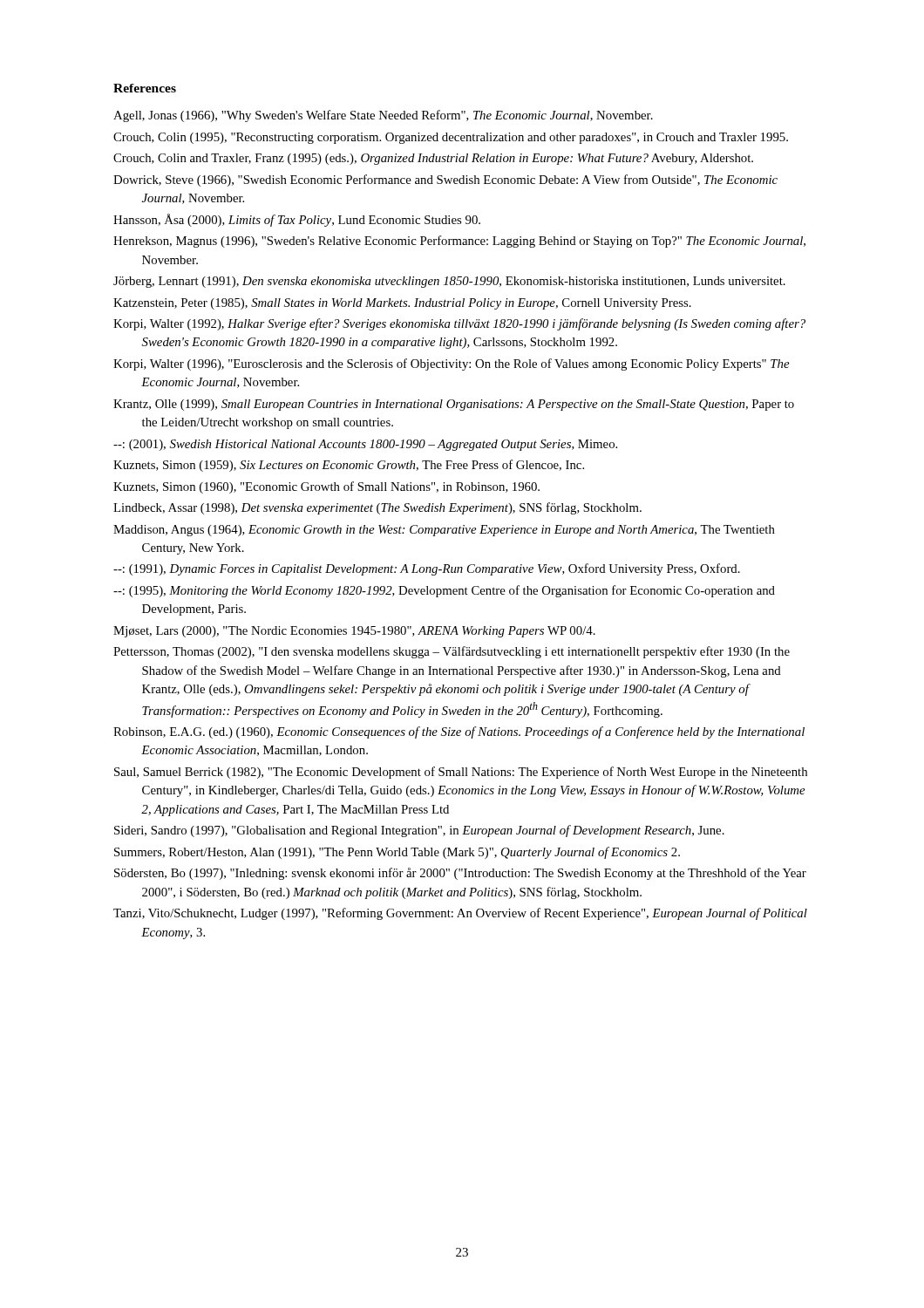The image size is (924, 1308).
Task: Navigate to the block starting "--: (2001), Swedish Historical"
Action: point(366,444)
